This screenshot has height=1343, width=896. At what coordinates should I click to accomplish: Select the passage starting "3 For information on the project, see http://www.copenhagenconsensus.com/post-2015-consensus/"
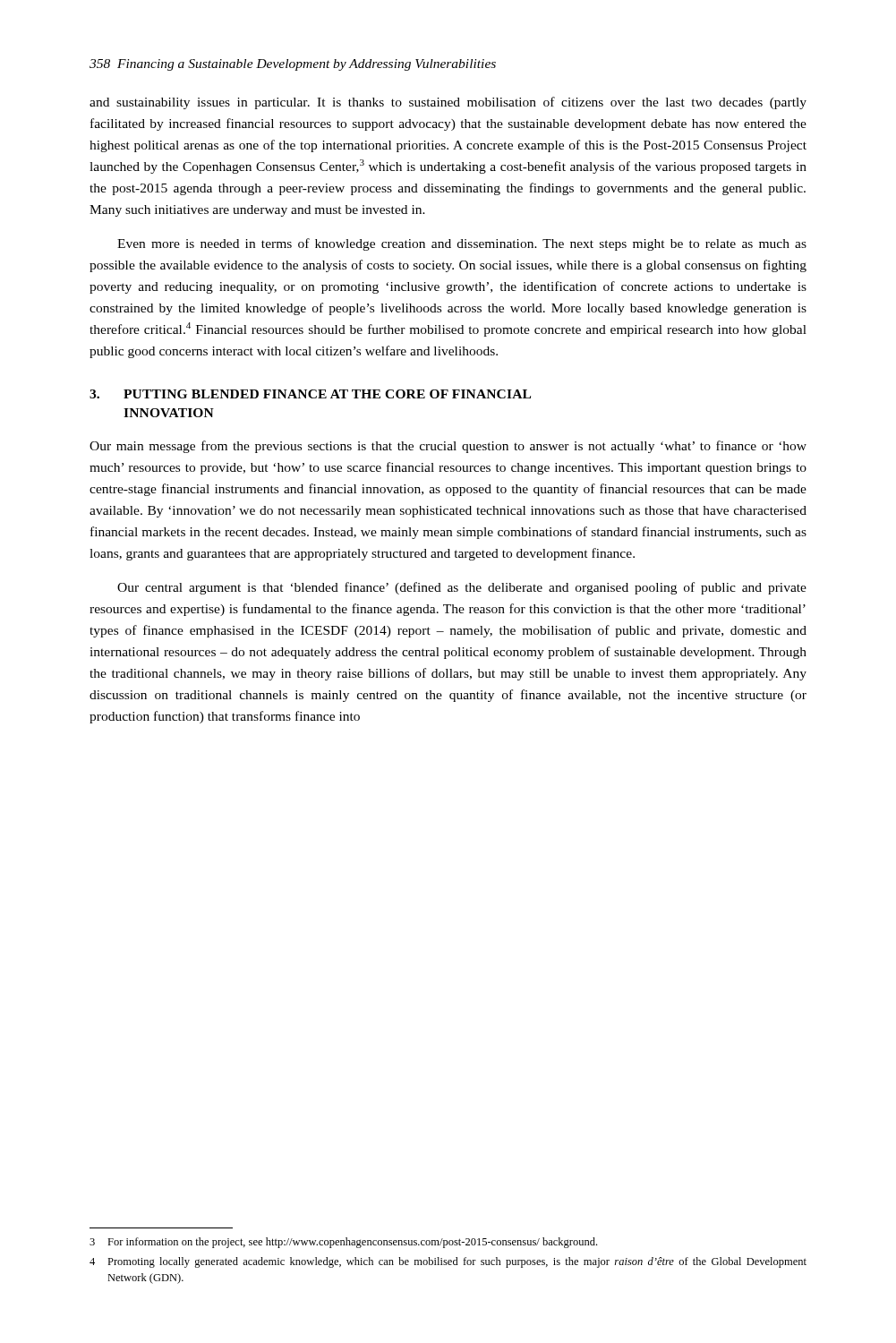pyautogui.click(x=344, y=1242)
